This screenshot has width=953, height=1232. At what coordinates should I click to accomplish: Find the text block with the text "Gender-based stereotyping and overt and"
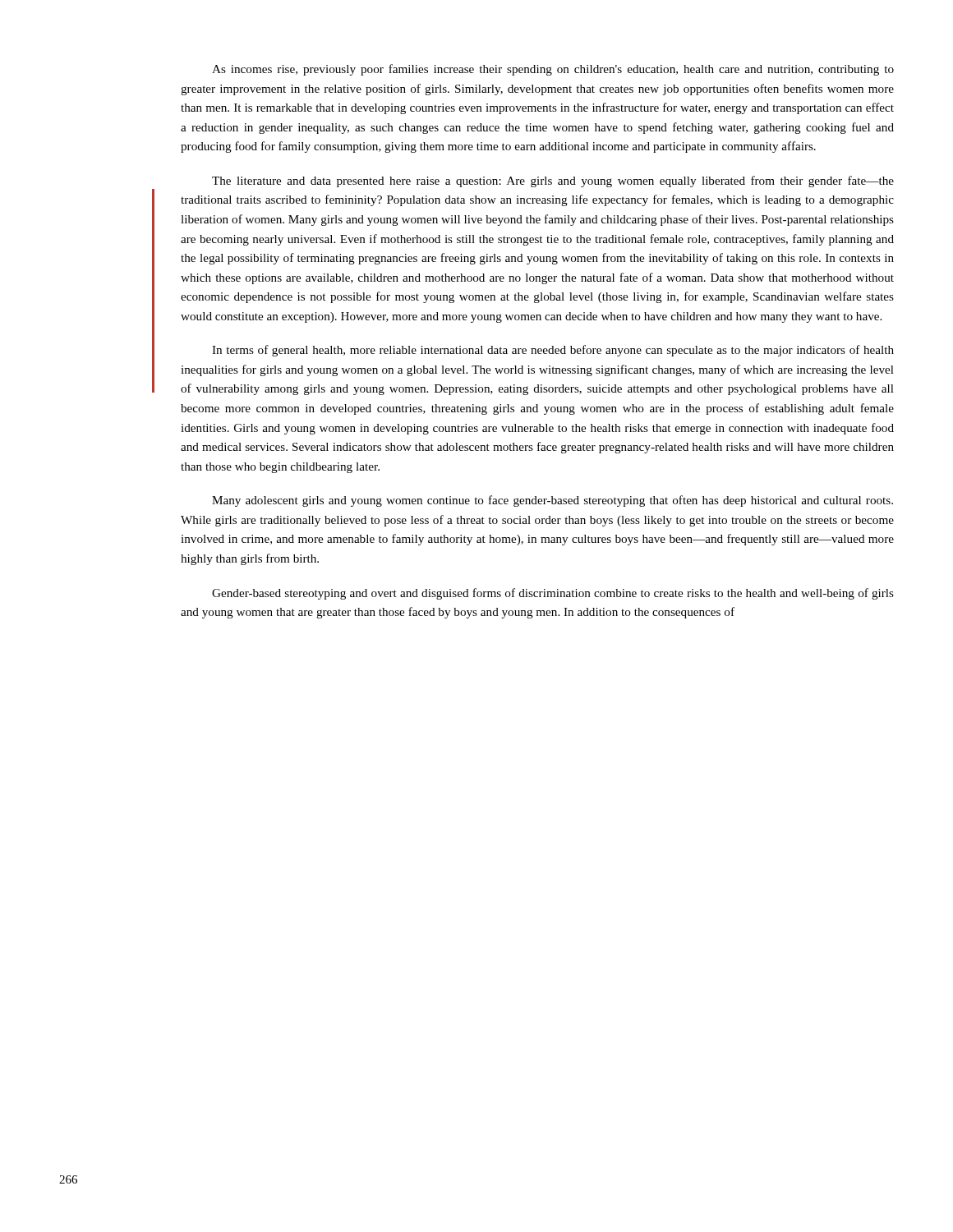537,602
